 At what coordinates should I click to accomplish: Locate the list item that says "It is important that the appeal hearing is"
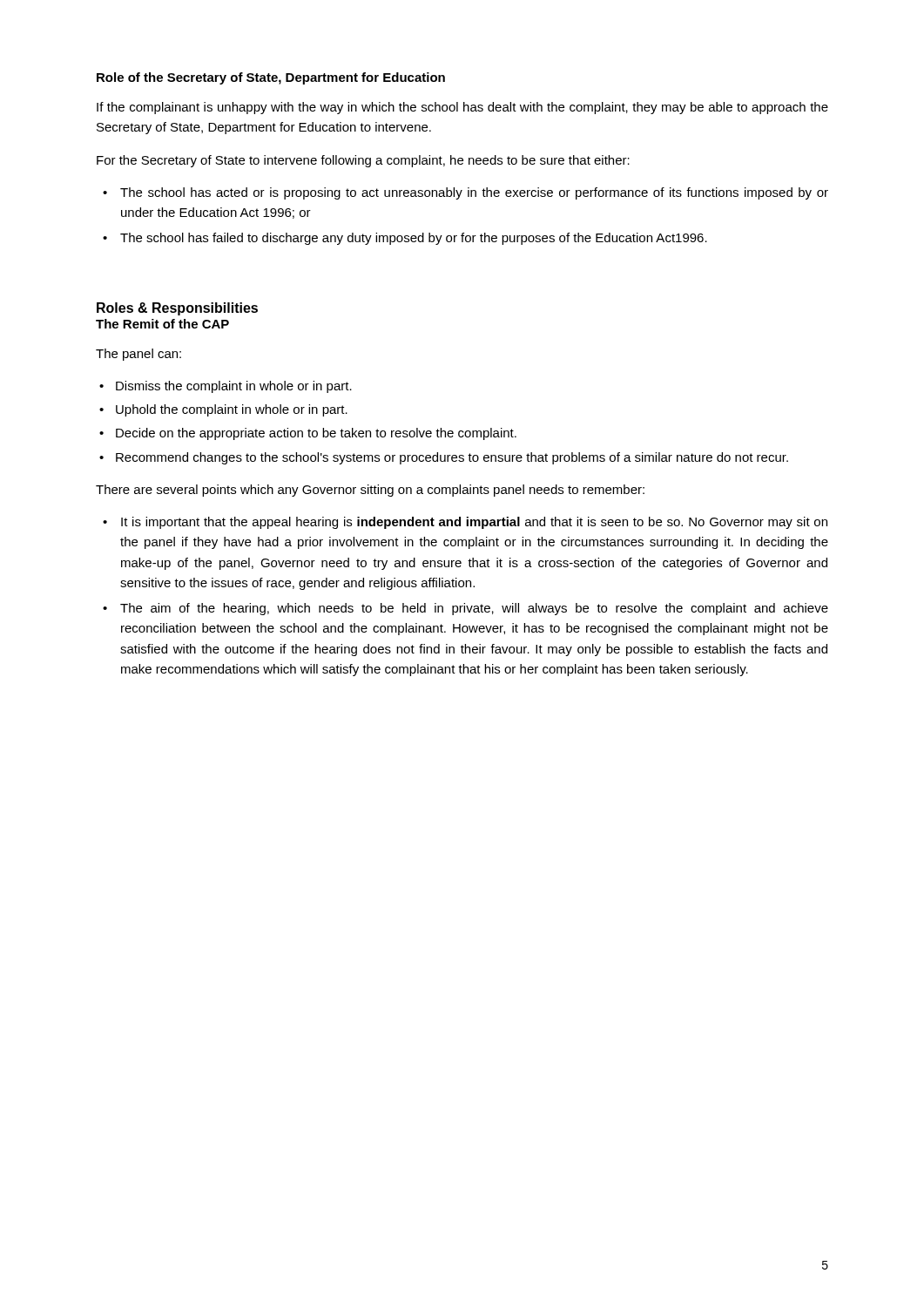pos(474,552)
